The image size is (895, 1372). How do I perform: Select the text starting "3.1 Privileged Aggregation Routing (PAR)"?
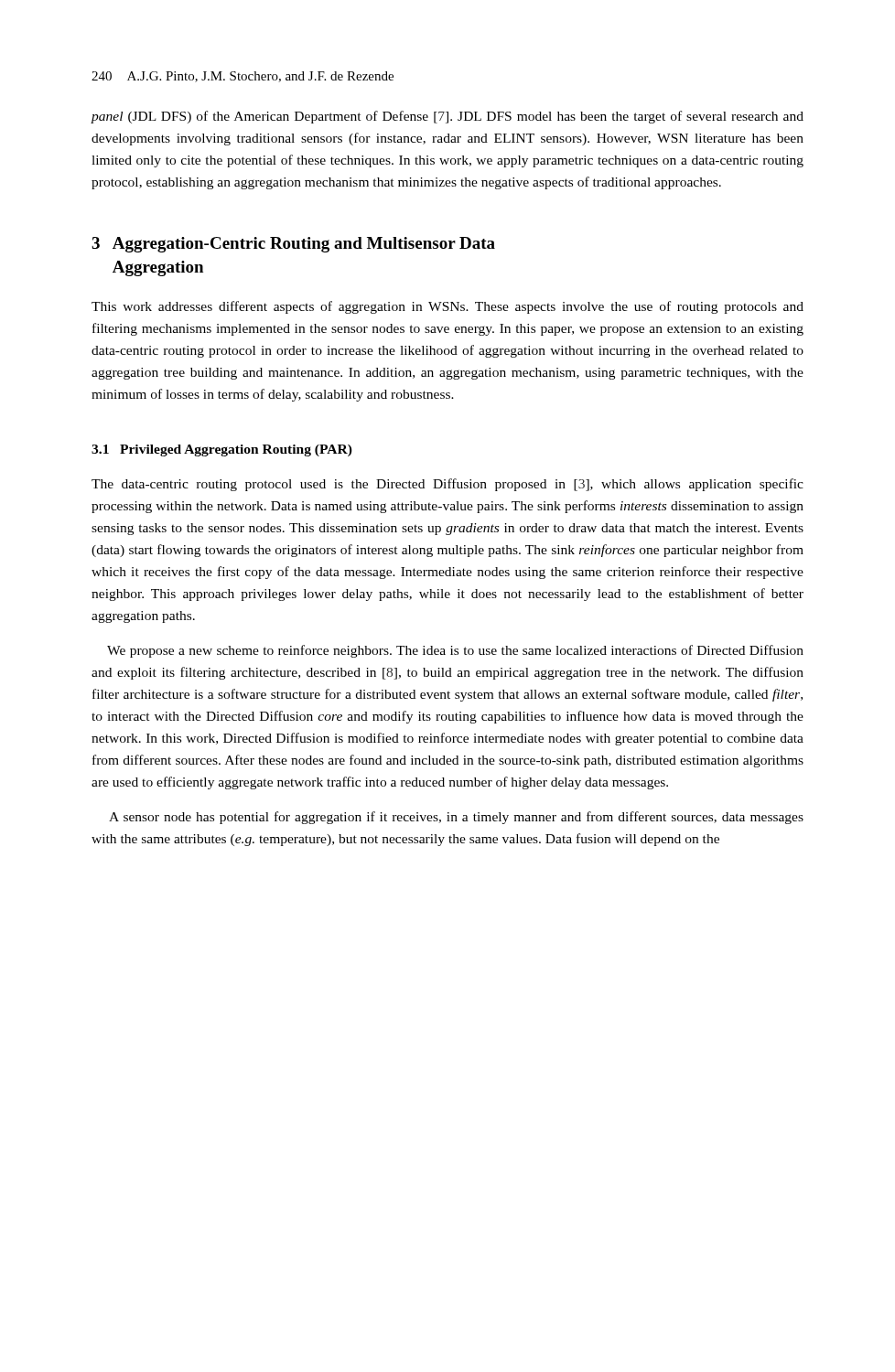[222, 448]
